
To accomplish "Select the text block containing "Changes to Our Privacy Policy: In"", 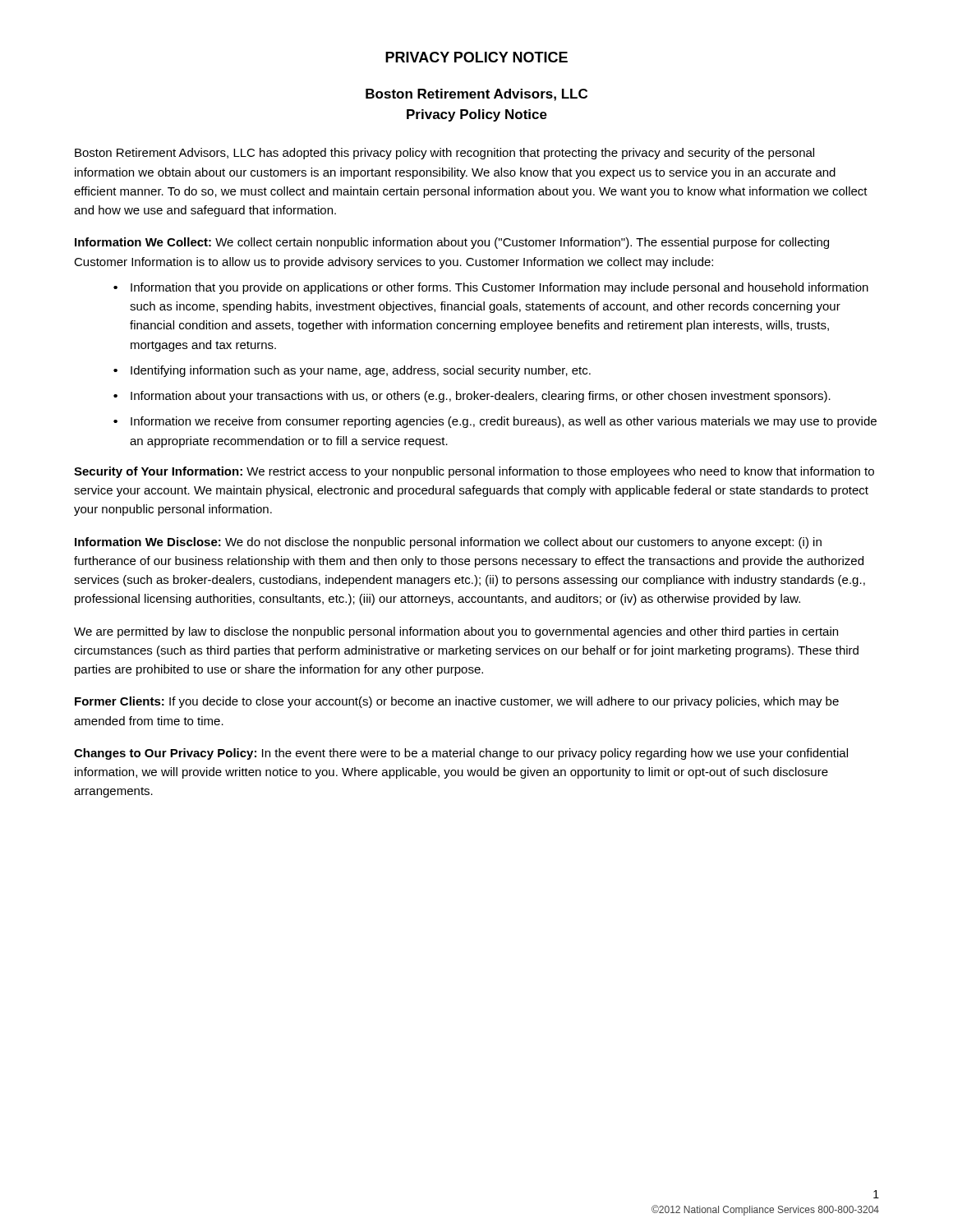I will (461, 772).
